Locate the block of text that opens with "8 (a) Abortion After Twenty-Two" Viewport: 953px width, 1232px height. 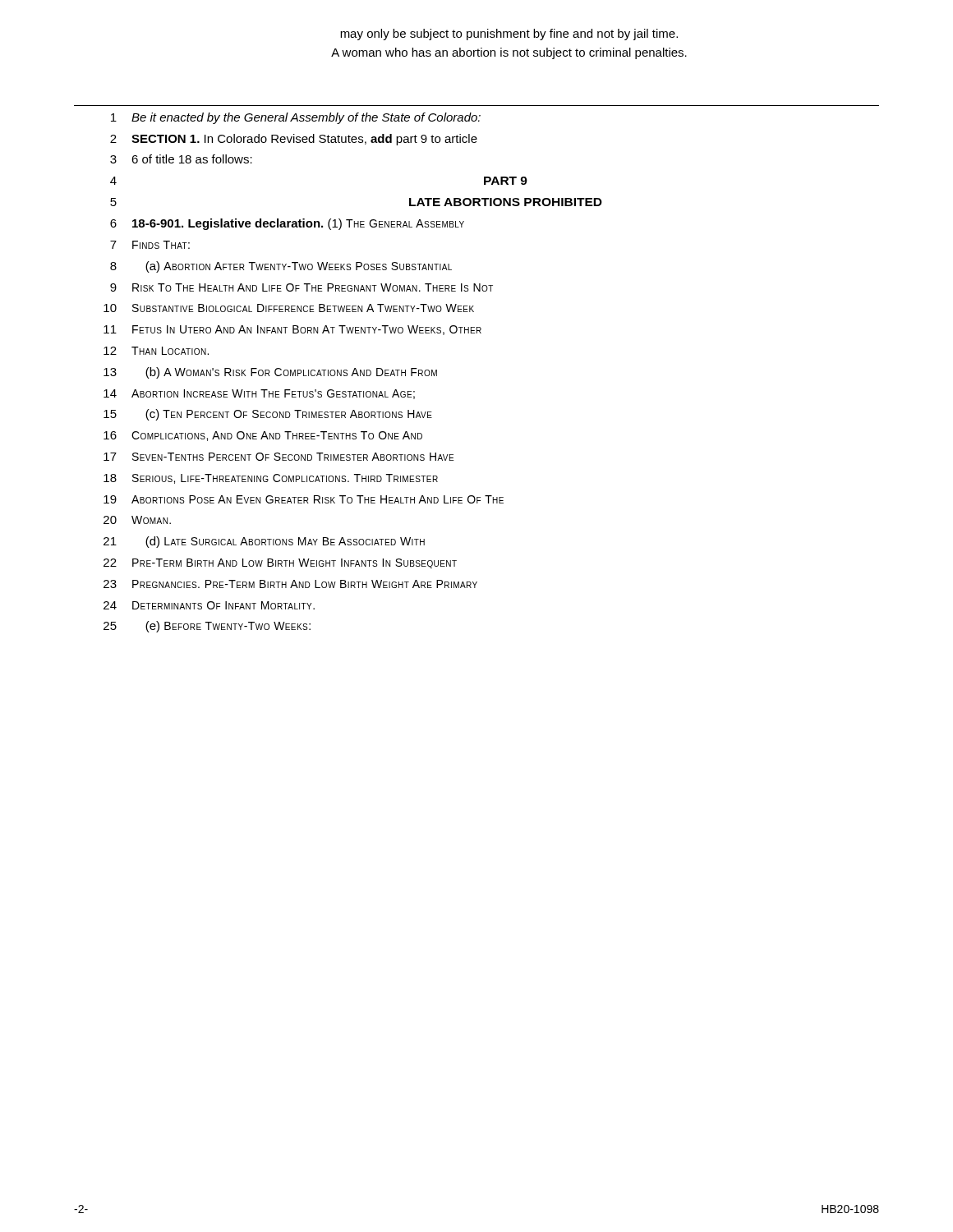(281, 267)
